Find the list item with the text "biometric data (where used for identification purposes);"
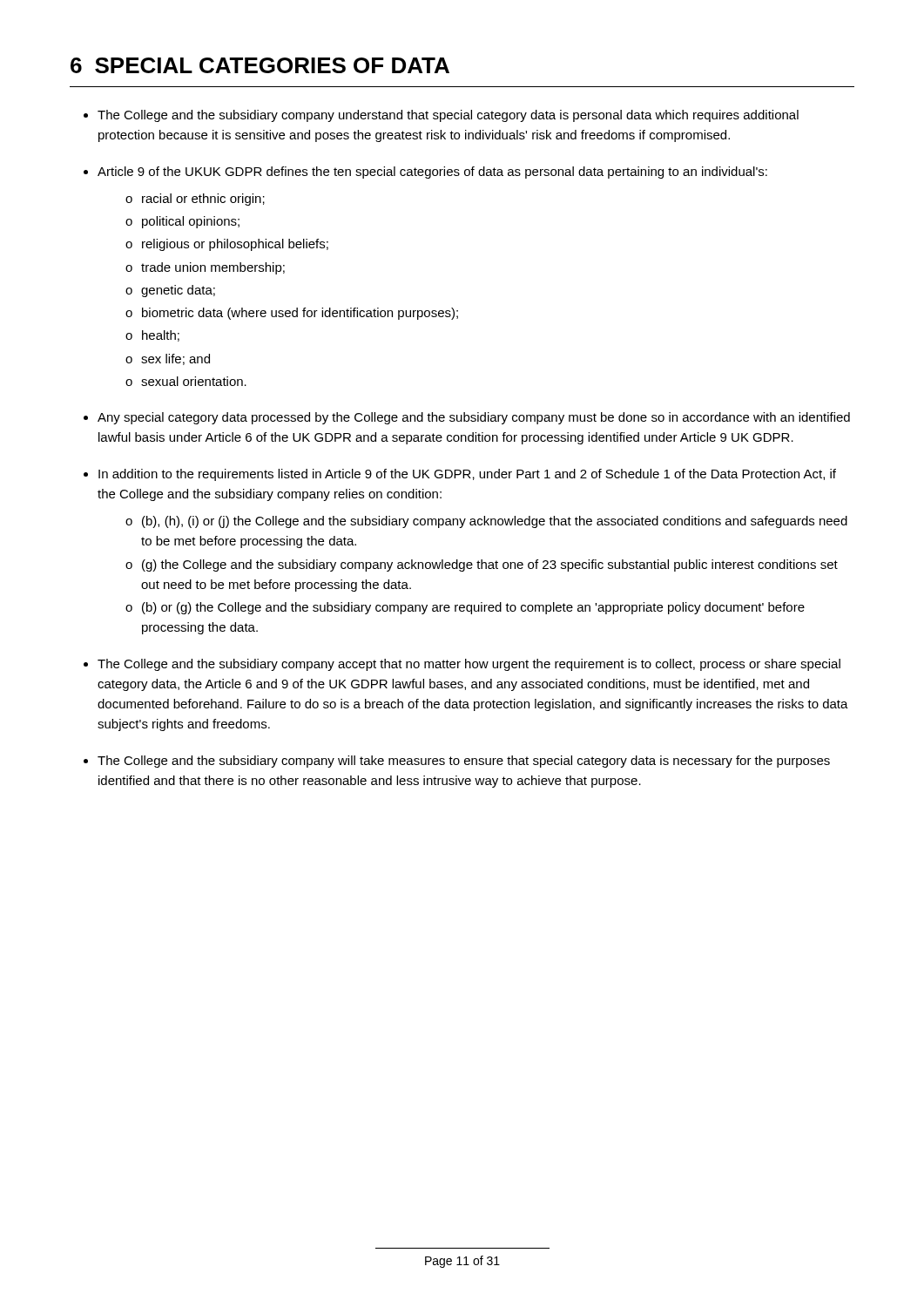Viewport: 924px width, 1307px height. click(300, 312)
